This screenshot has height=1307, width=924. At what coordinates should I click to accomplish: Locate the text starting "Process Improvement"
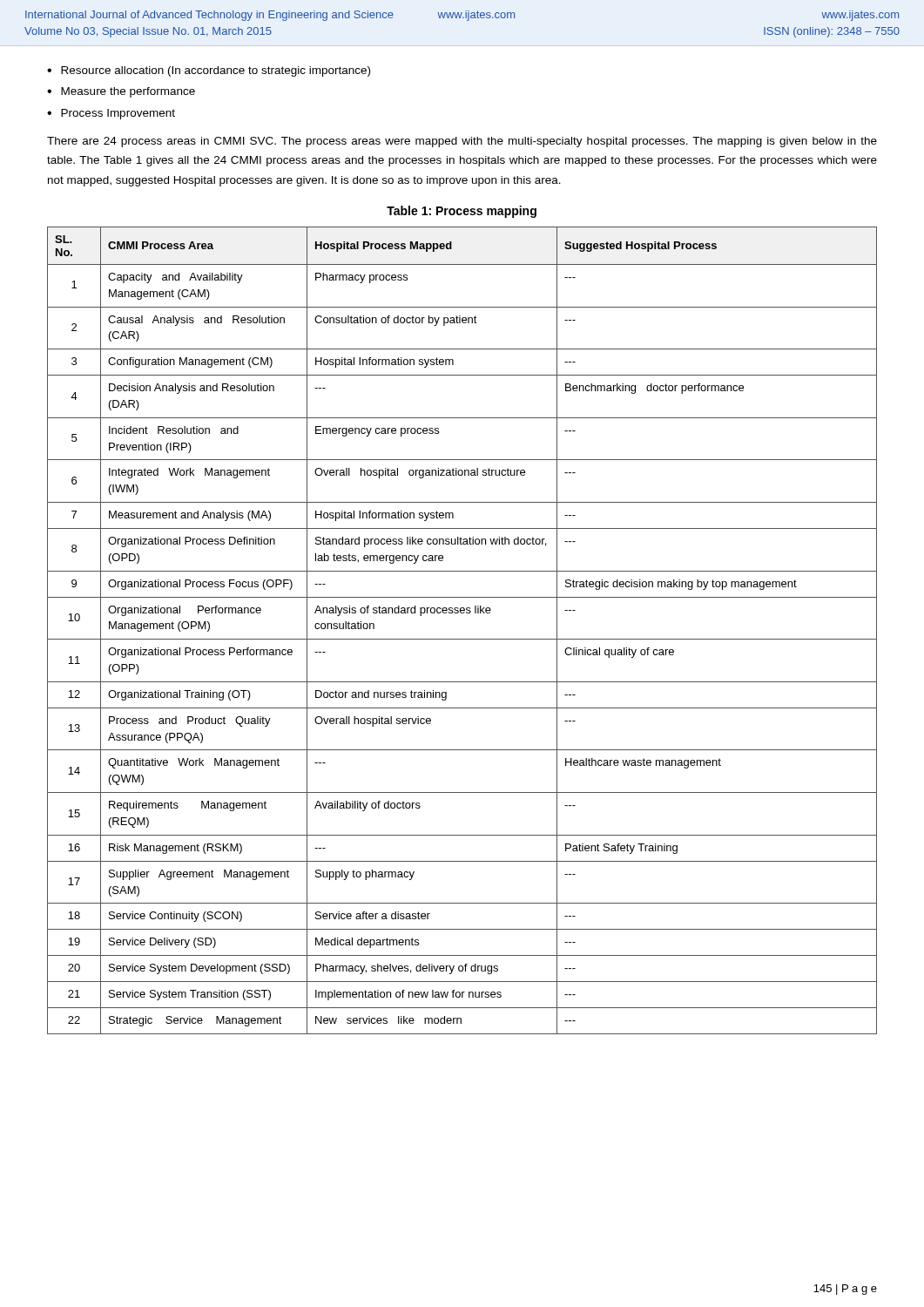pos(118,113)
